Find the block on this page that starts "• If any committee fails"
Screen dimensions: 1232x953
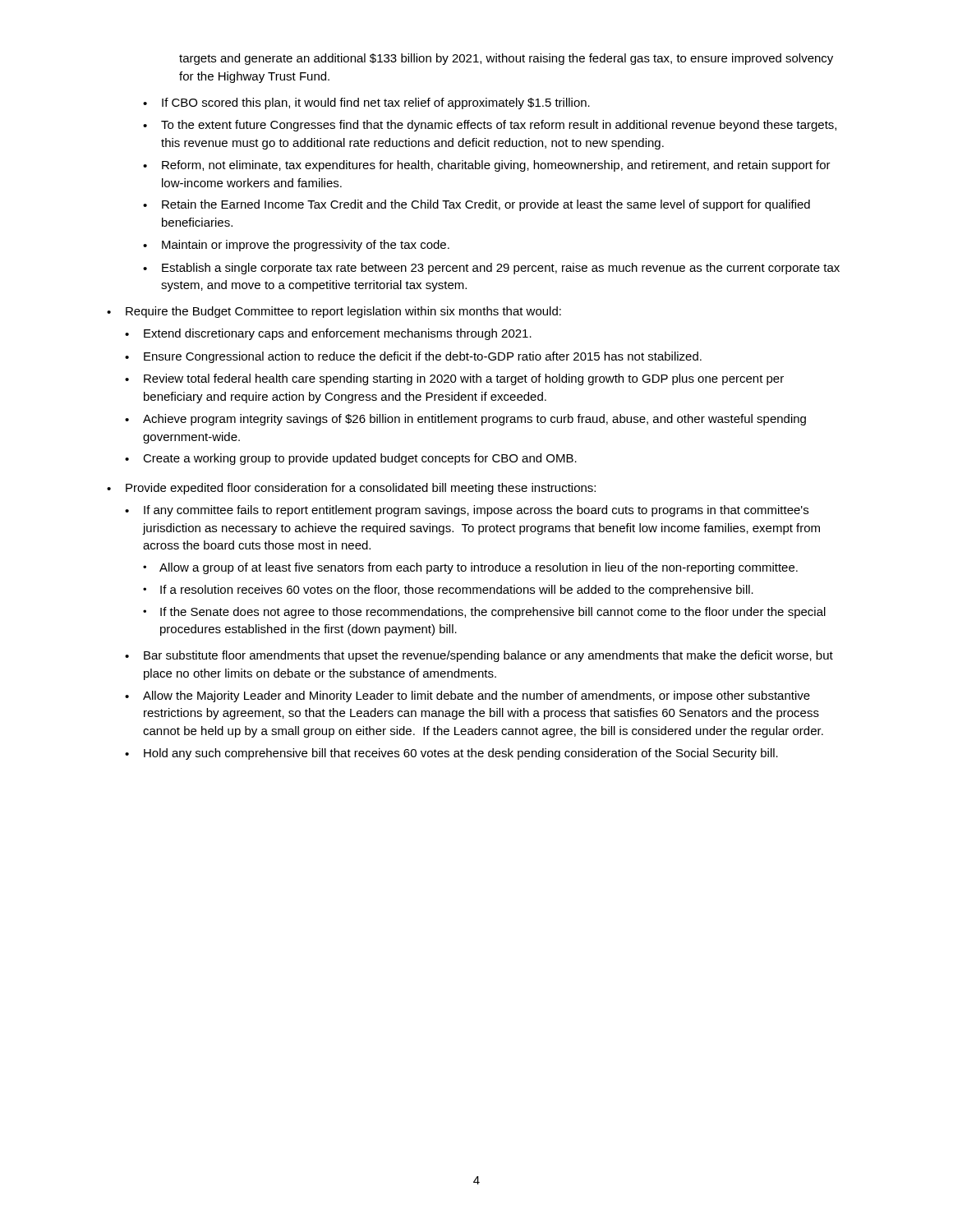pyautogui.click(x=486, y=572)
